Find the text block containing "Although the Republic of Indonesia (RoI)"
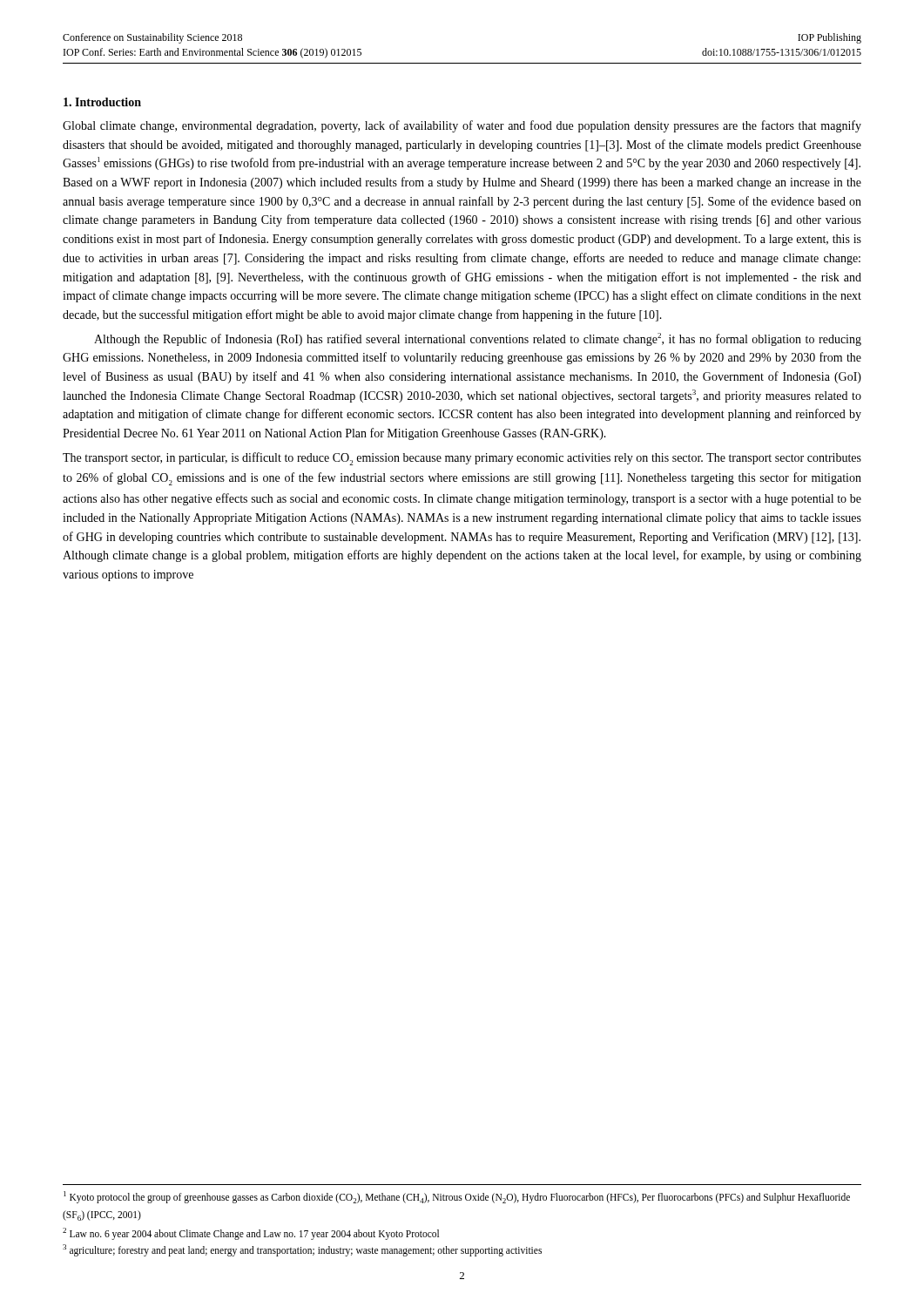This screenshot has width=924, height=1307. point(462,457)
